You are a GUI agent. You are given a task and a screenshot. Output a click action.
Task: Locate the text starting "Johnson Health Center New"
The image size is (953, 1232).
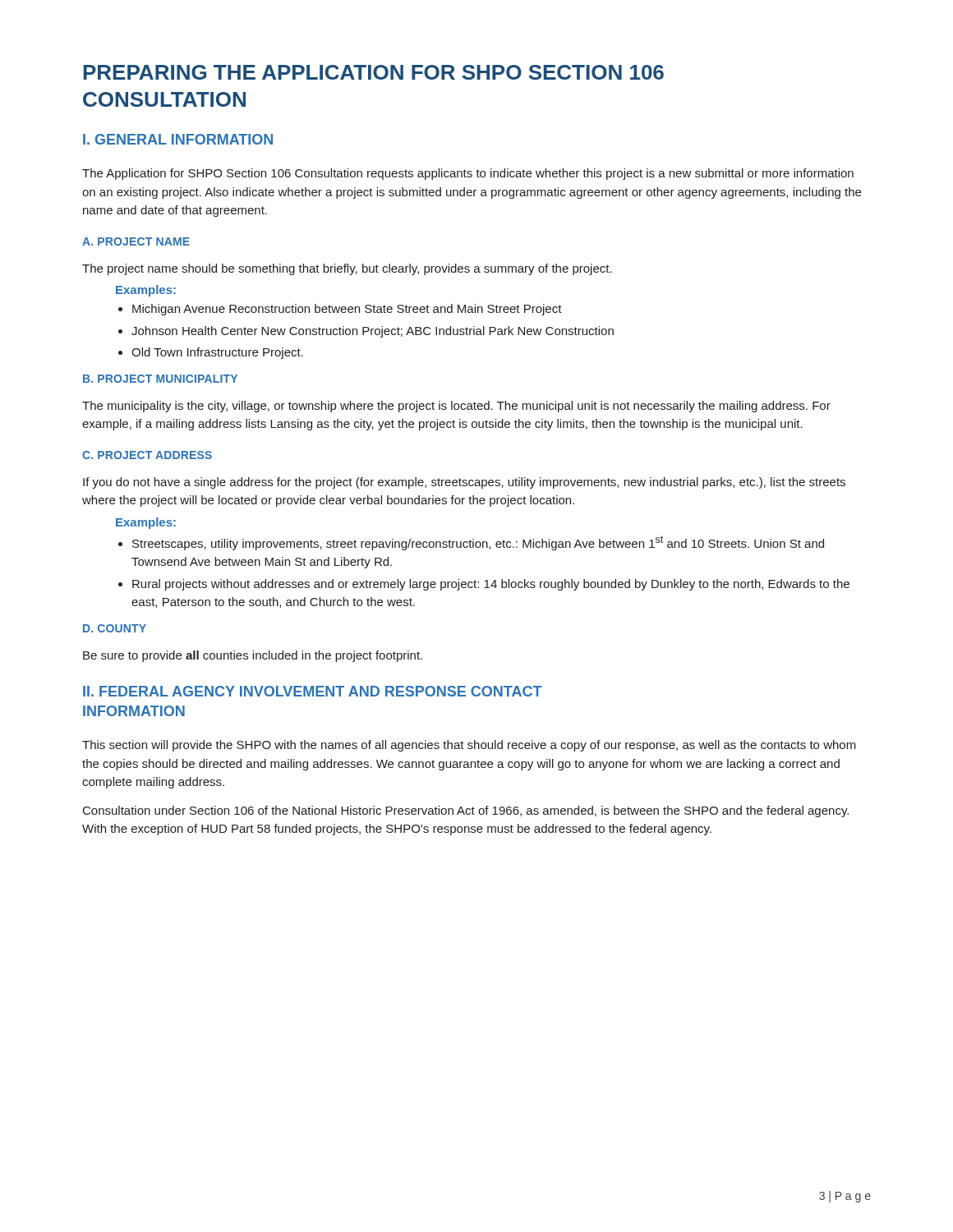pos(373,330)
